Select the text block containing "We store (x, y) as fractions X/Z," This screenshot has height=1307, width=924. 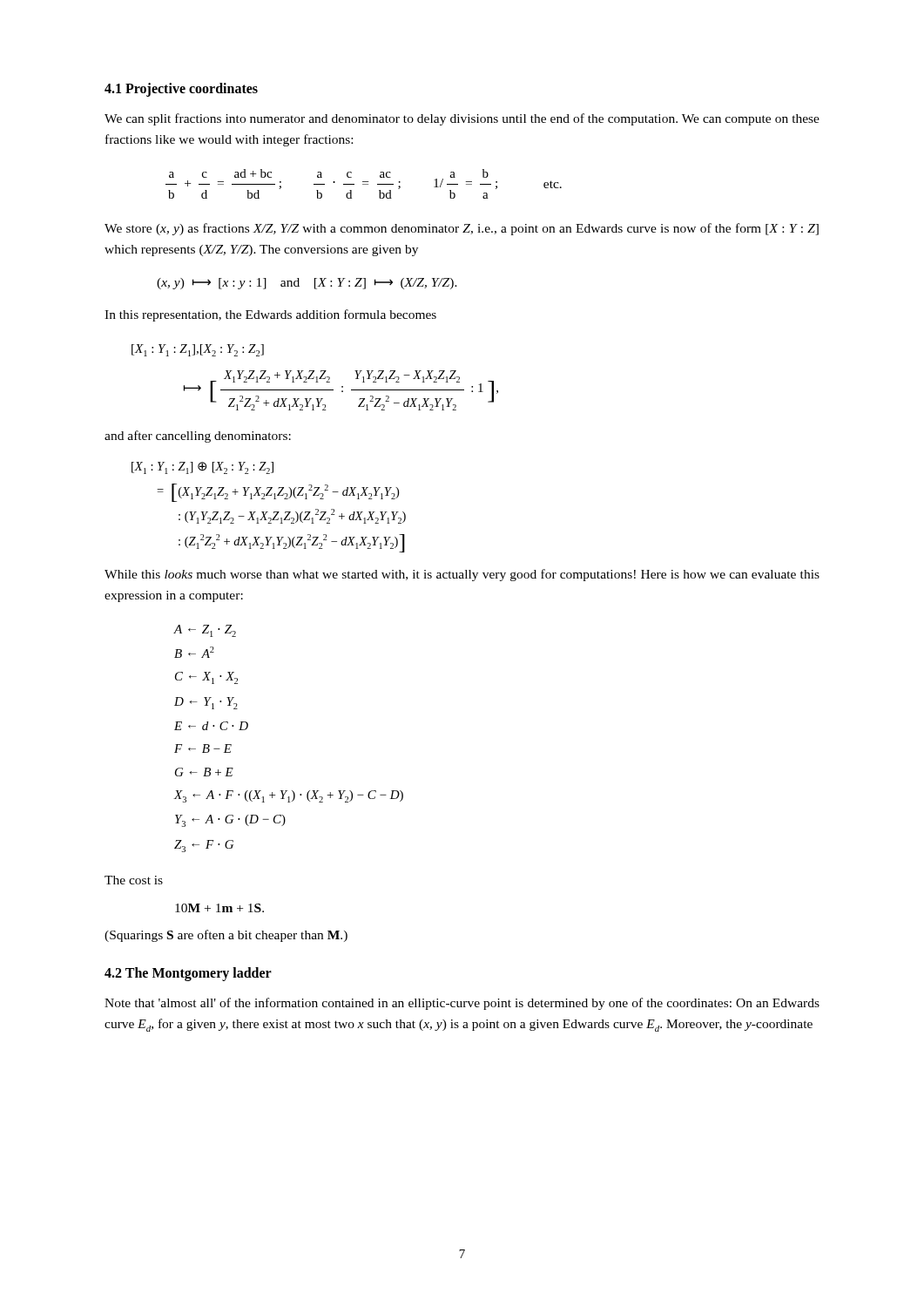pos(462,238)
